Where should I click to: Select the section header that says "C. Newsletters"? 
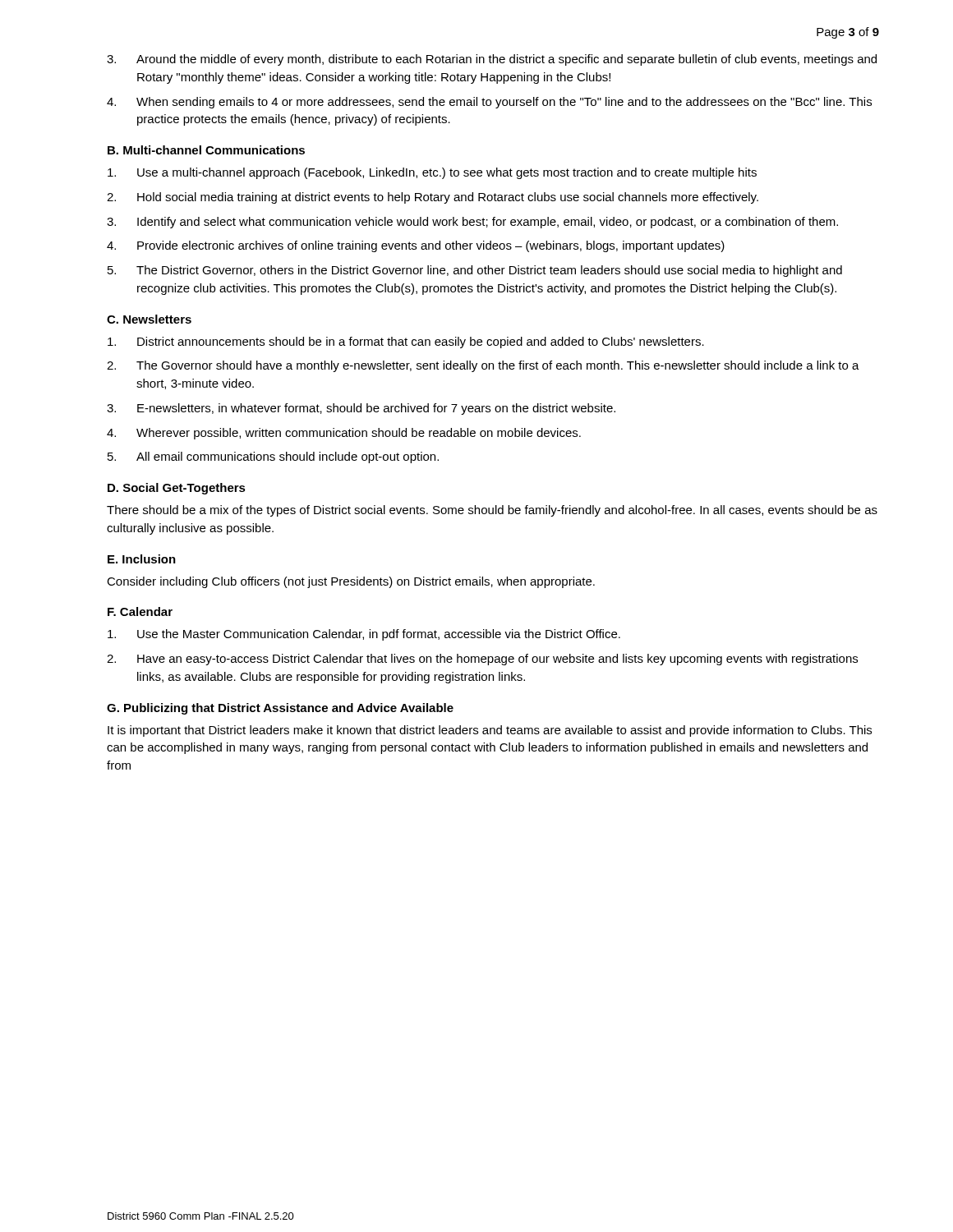tap(149, 319)
